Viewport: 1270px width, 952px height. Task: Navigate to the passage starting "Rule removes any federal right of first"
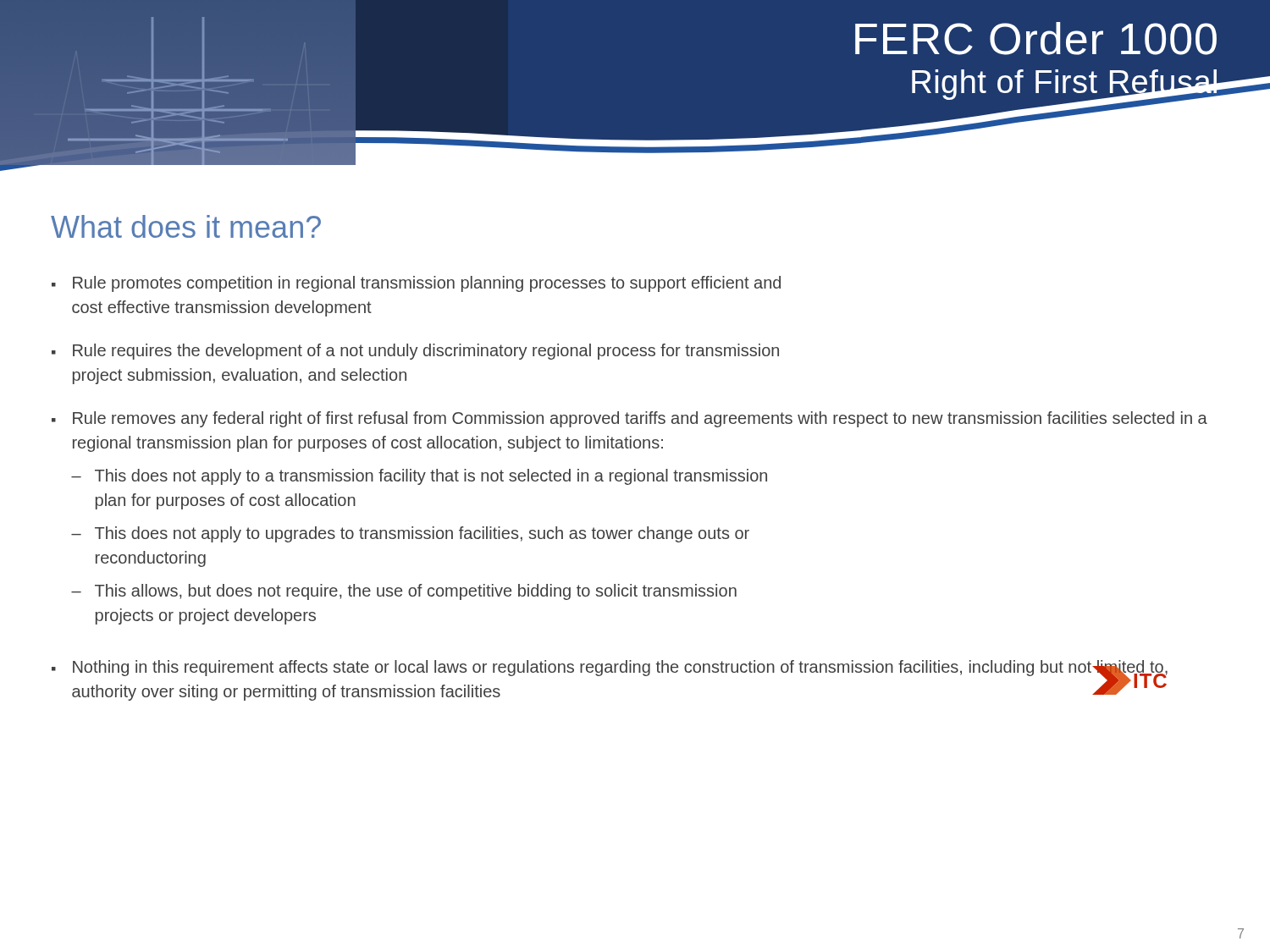tap(645, 521)
